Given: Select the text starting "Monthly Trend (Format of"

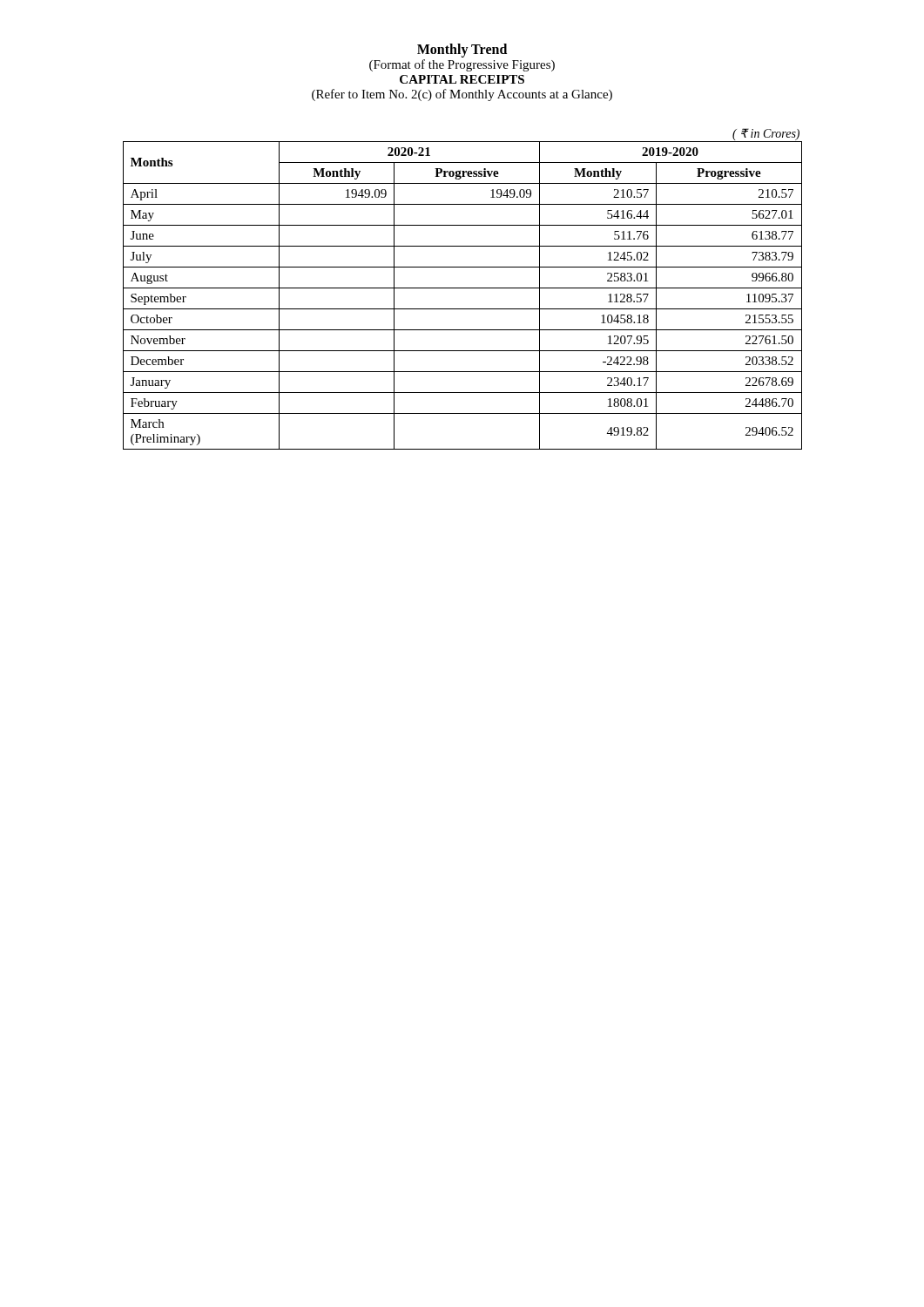Looking at the screenshot, I should point(462,72).
